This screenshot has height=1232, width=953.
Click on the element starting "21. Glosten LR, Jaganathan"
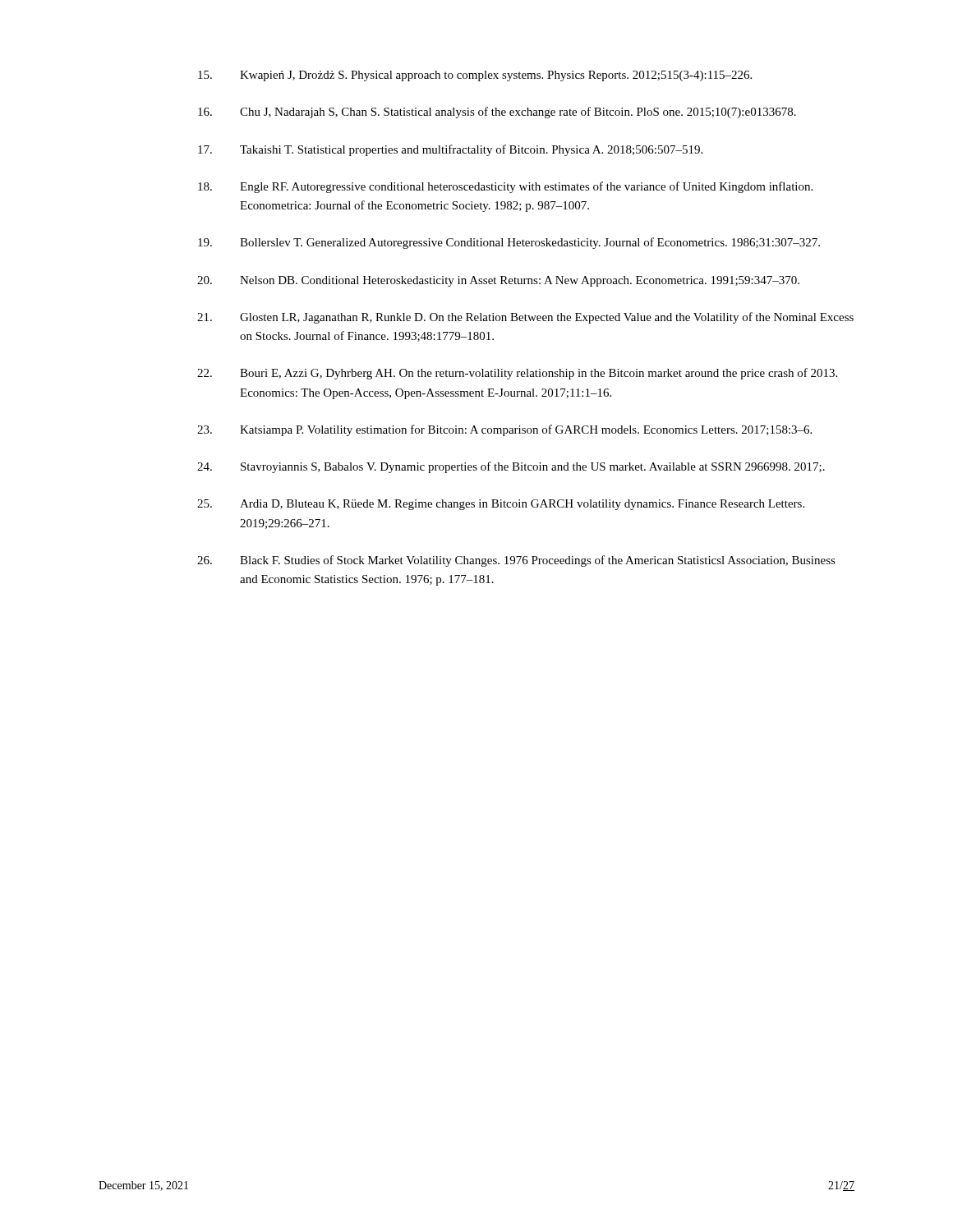pos(526,327)
